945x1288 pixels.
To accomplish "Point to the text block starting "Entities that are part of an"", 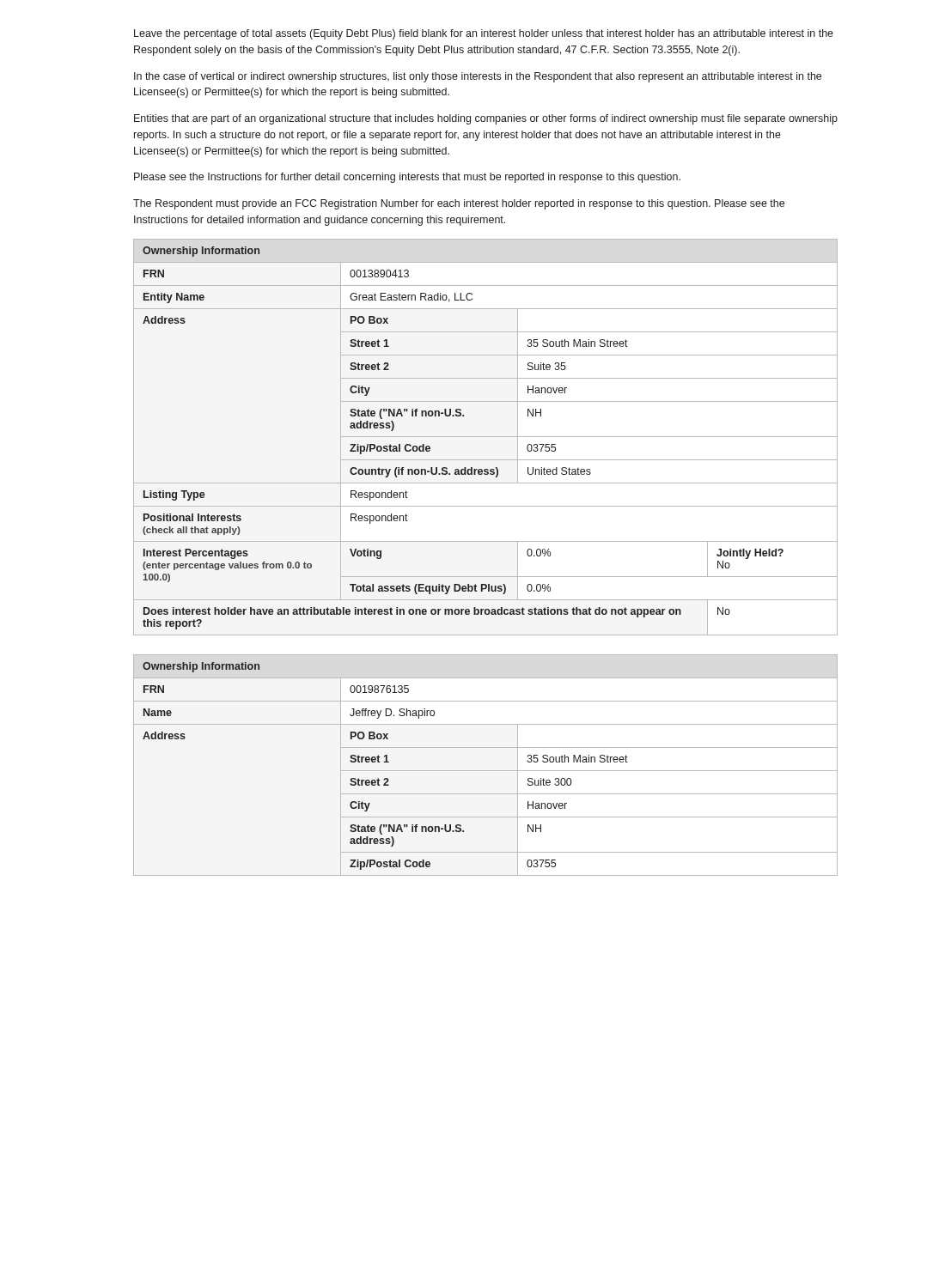I will (x=485, y=135).
